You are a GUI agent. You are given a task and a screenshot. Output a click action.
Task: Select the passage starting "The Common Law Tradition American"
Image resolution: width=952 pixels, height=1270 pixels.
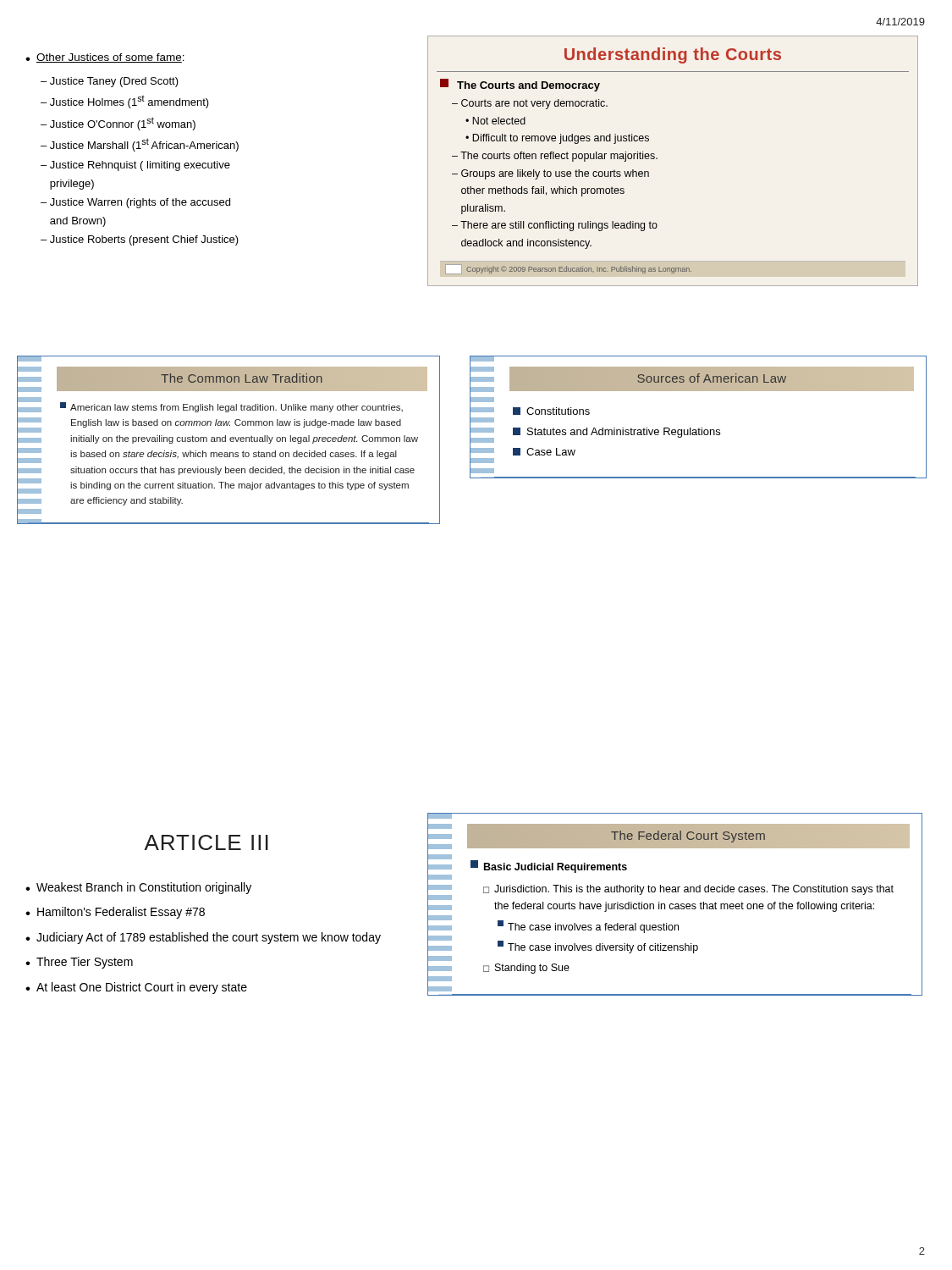[228, 440]
